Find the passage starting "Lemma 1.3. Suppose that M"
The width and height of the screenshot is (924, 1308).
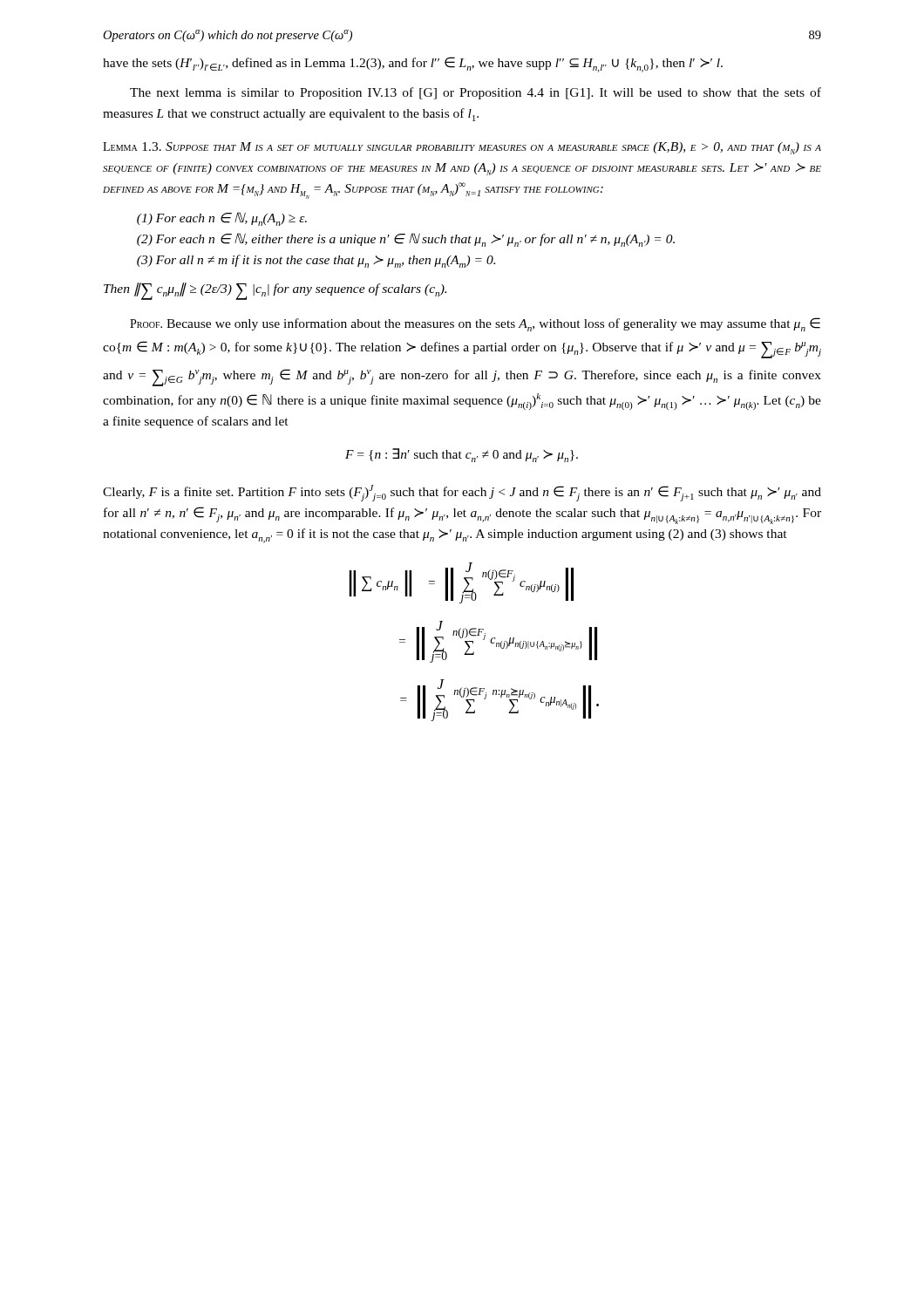tap(462, 167)
